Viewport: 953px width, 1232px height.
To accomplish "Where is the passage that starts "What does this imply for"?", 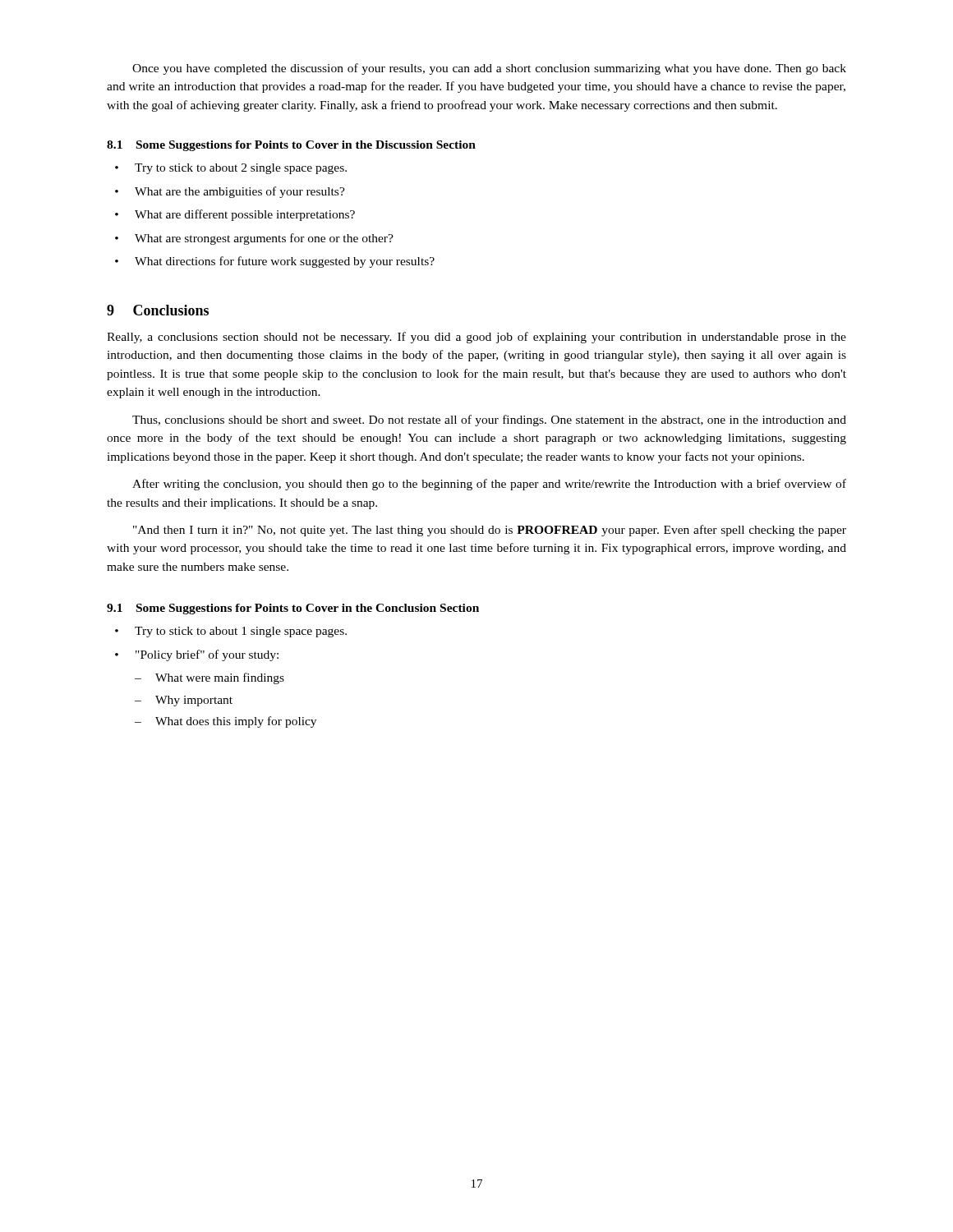I will click(226, 722).
